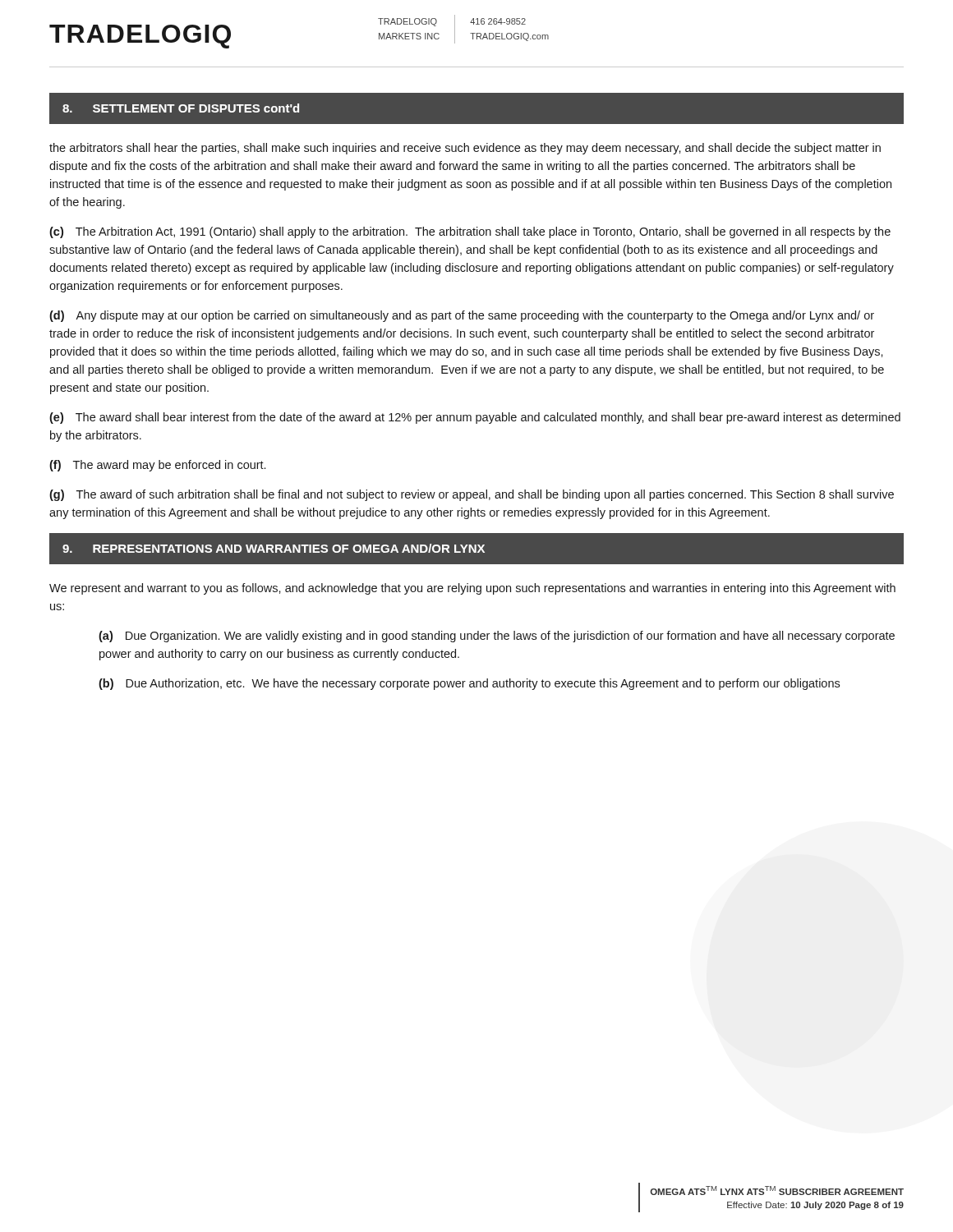Locate the section header containing "9. REPRESENTATIONS AND"
The image size is (953, 1232).
tap(476, 549)
